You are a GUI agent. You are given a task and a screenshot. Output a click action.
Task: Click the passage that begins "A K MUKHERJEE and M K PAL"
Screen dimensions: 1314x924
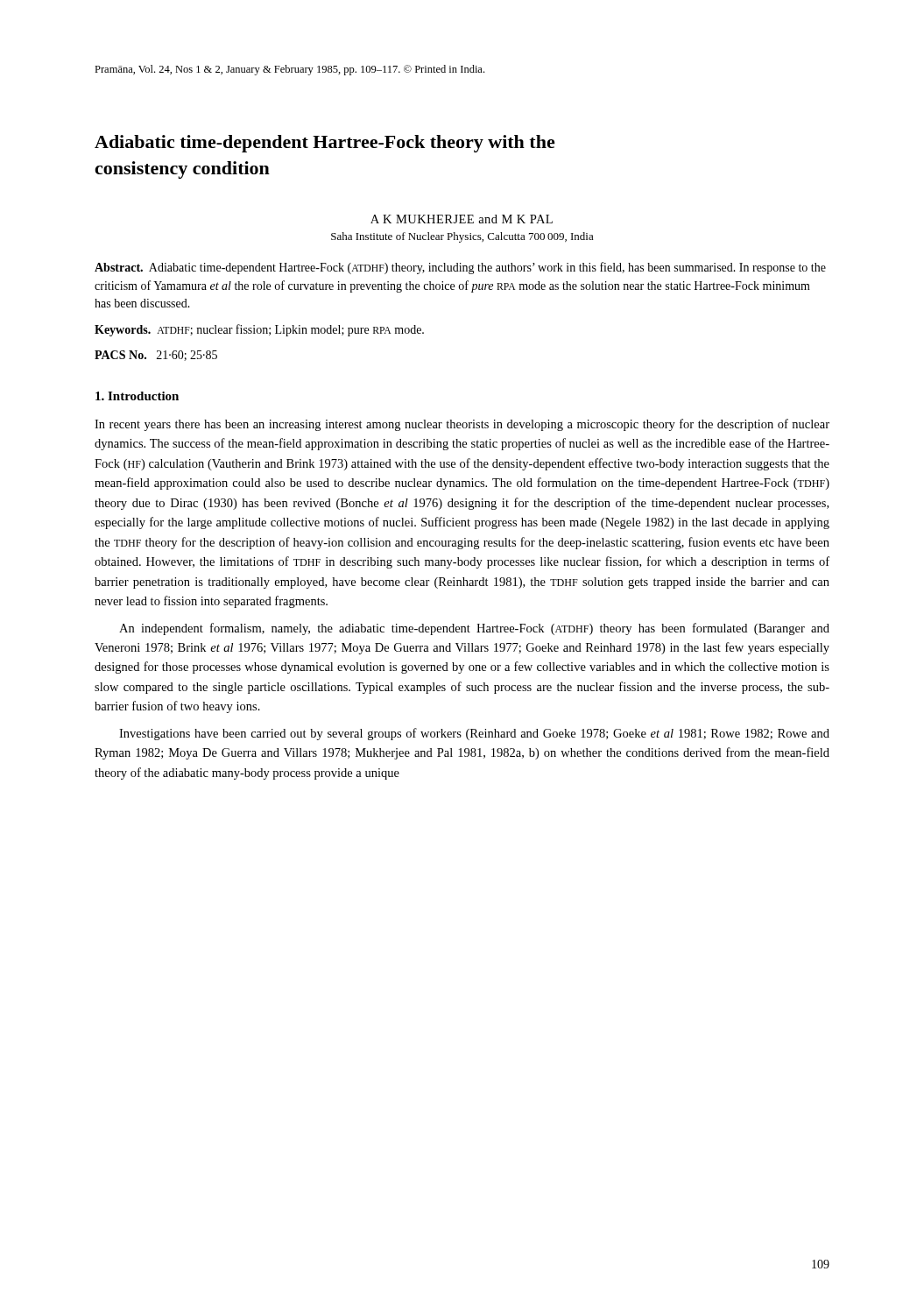coord(462,228)
